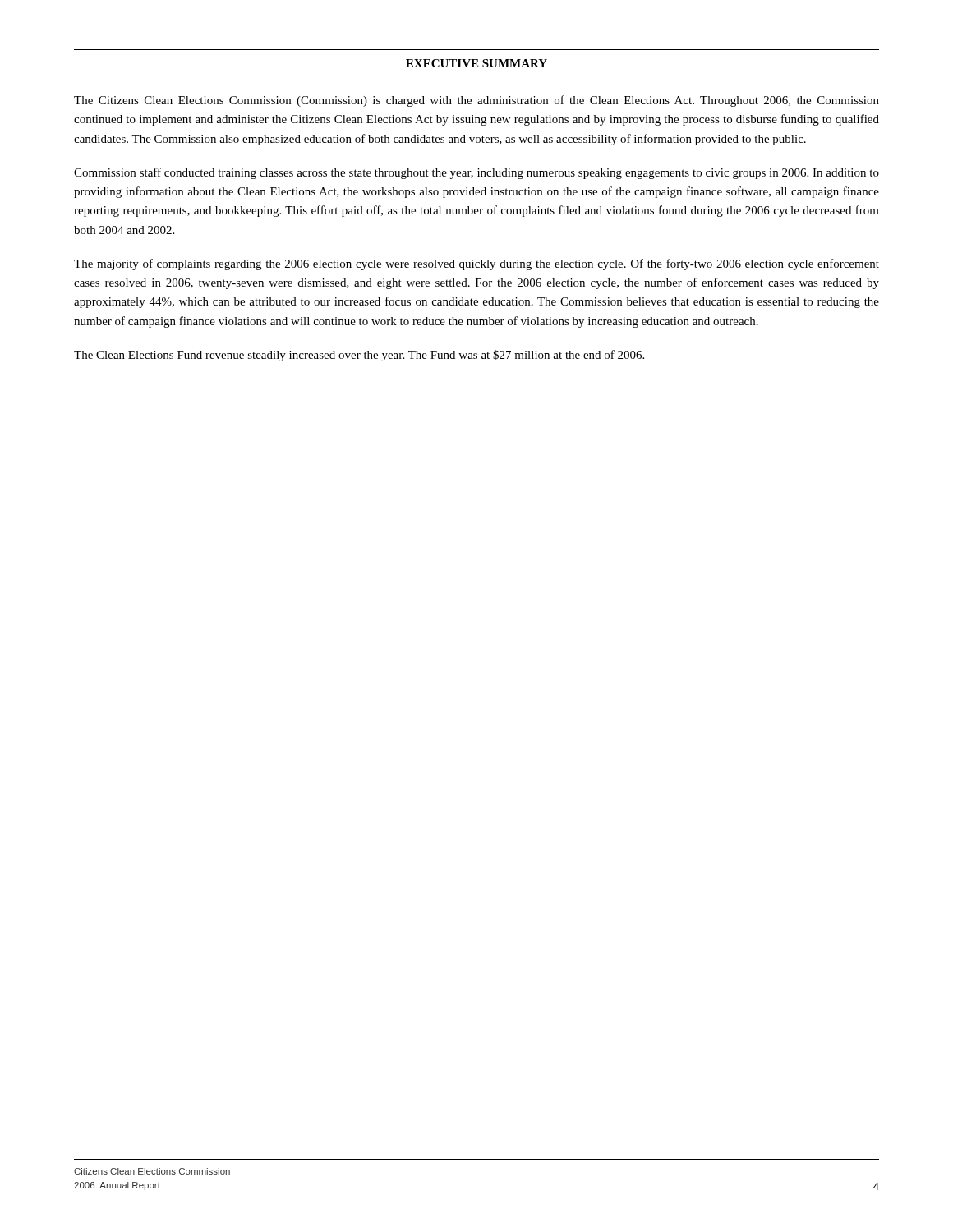Locate the block of text that opens with "The Citizens Clean Elections Commission"
Screen dimensions: 1232x953
476,119
